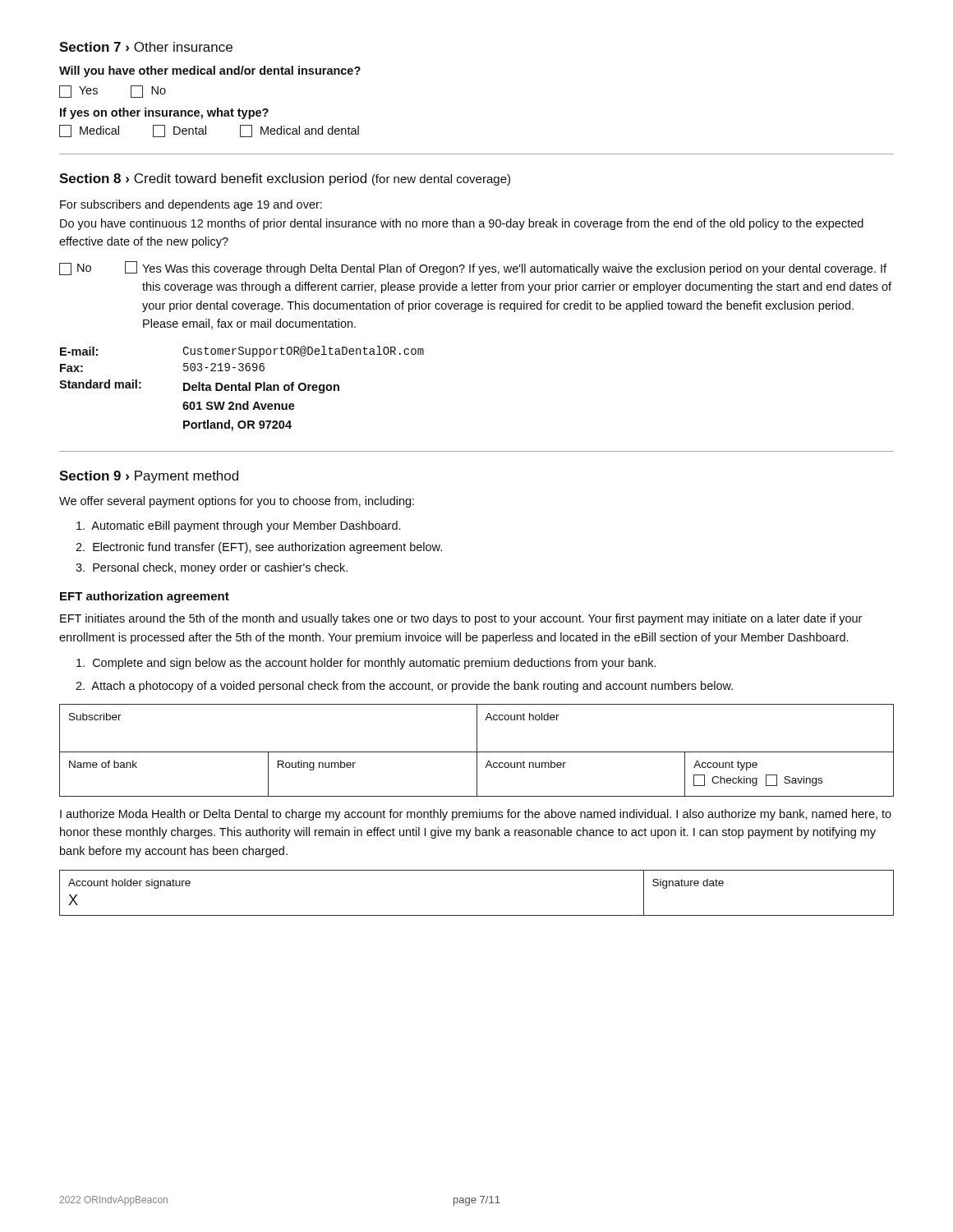953x1232 pixels.
Task: Where does it say "Automatic eBill payment through your Member Dashboard."?
Action: tap(238, 526)
